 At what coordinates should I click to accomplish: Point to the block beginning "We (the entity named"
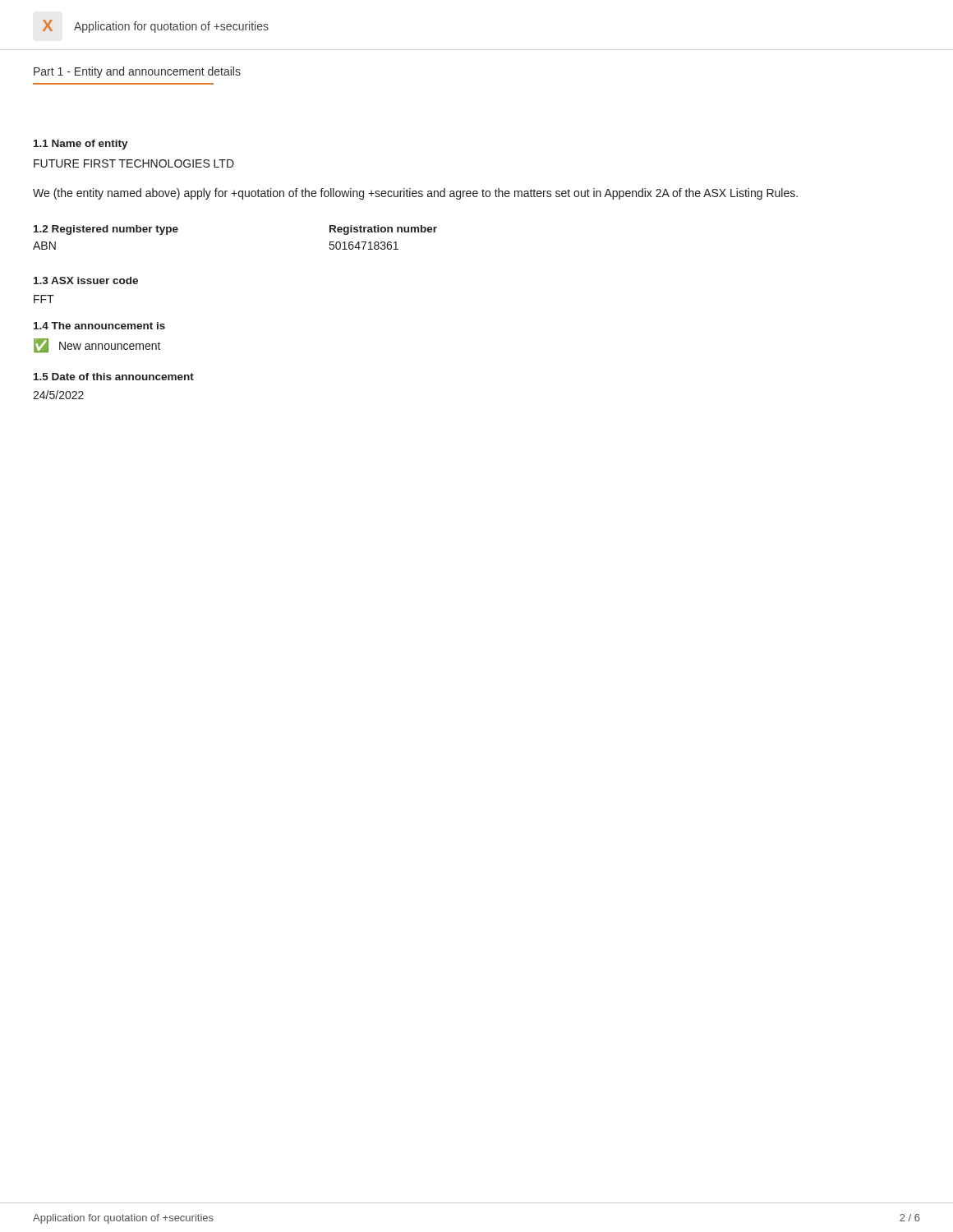416,193
